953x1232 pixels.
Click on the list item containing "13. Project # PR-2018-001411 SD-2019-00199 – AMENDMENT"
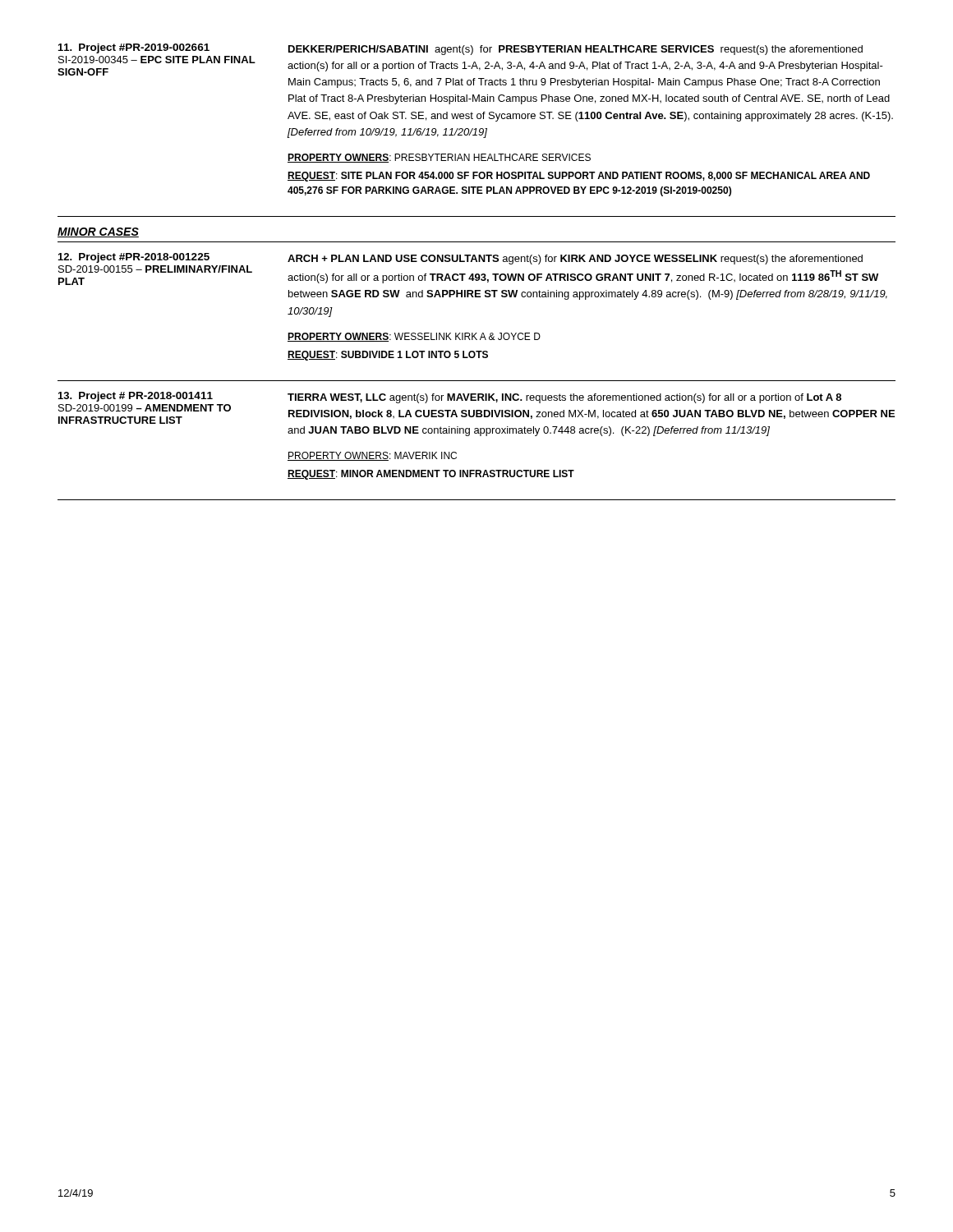144,408
